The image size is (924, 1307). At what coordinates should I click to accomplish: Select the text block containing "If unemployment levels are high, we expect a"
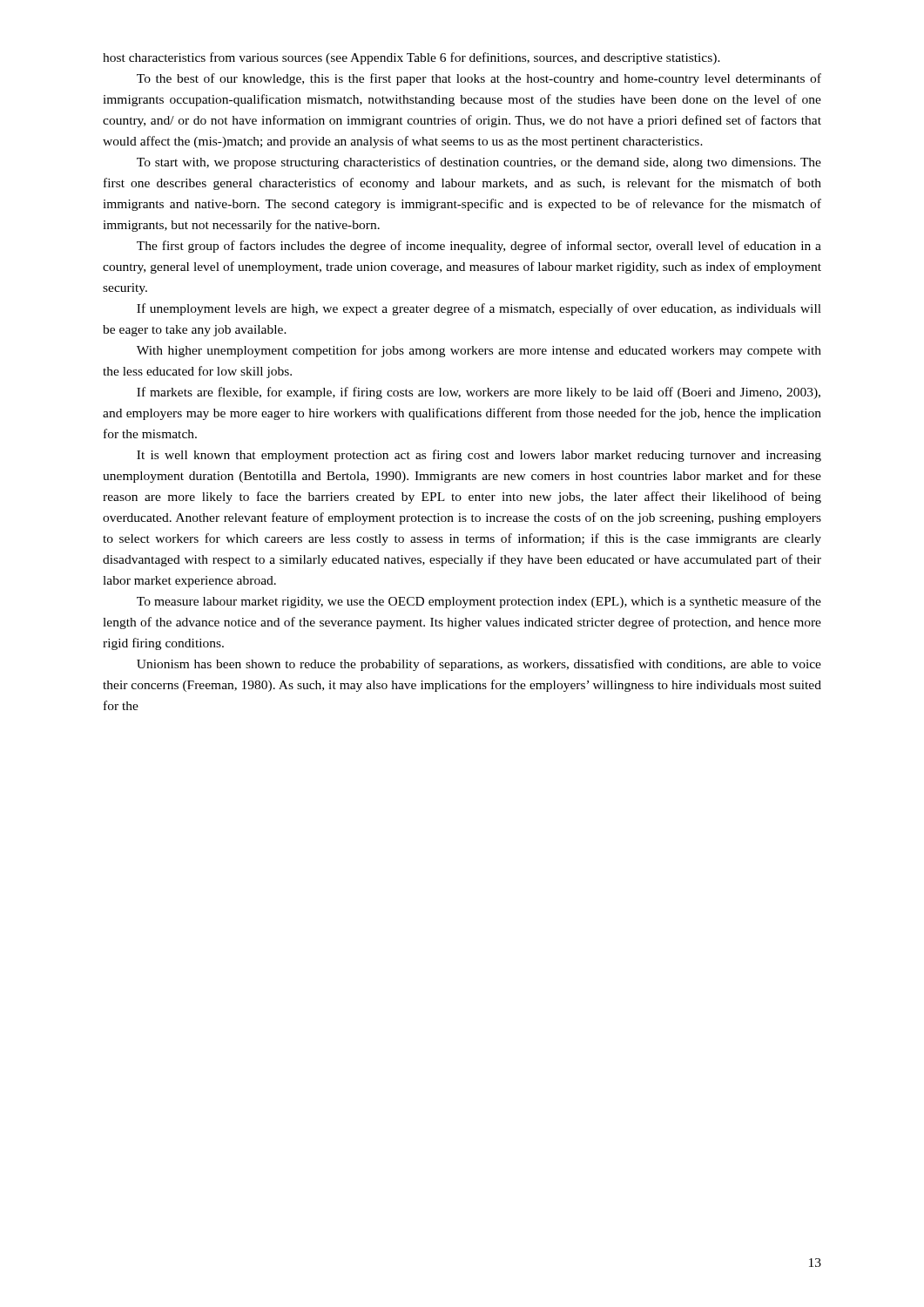(x=462, y=319)
